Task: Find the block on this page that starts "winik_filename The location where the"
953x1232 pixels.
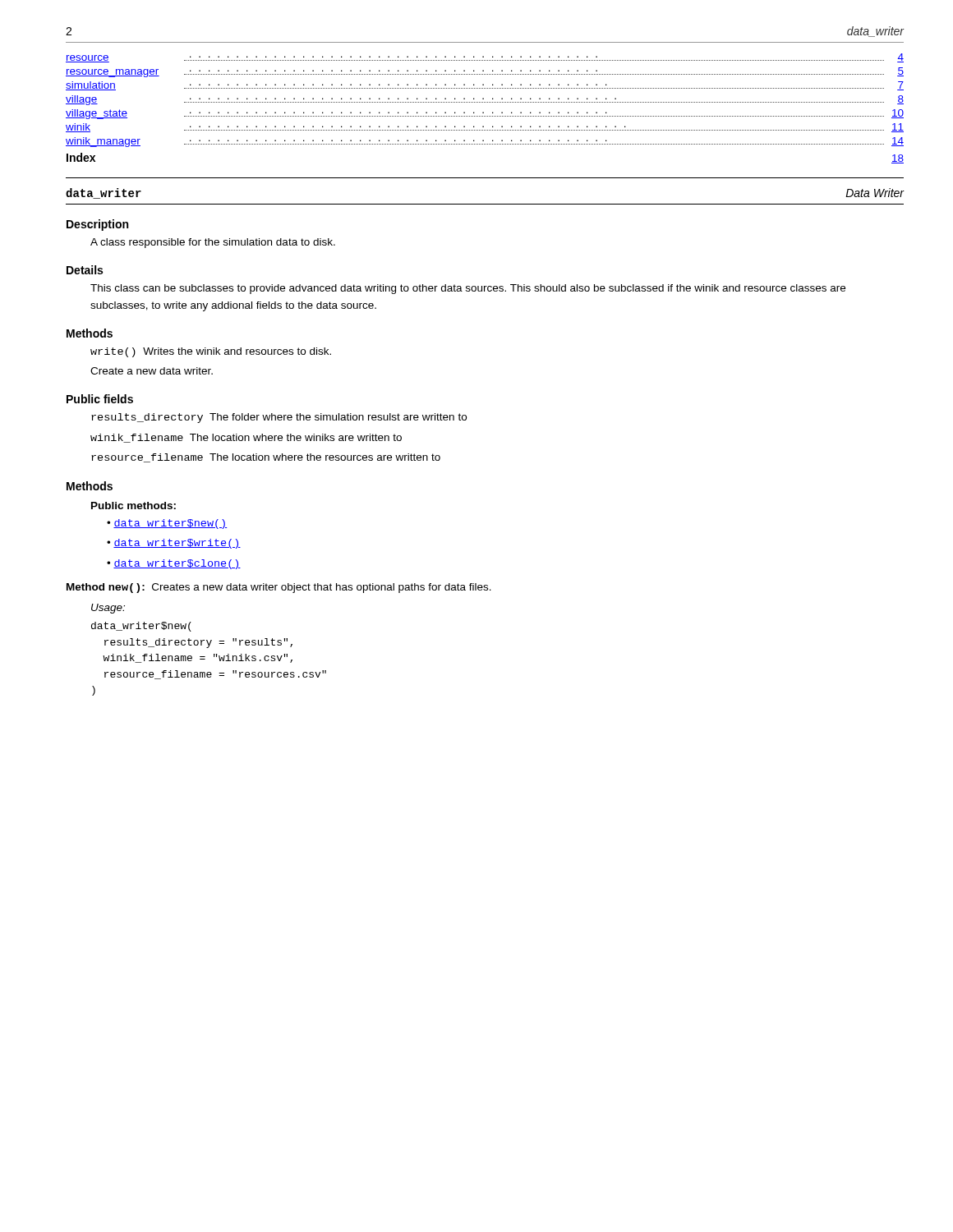Action: point(246,437)
